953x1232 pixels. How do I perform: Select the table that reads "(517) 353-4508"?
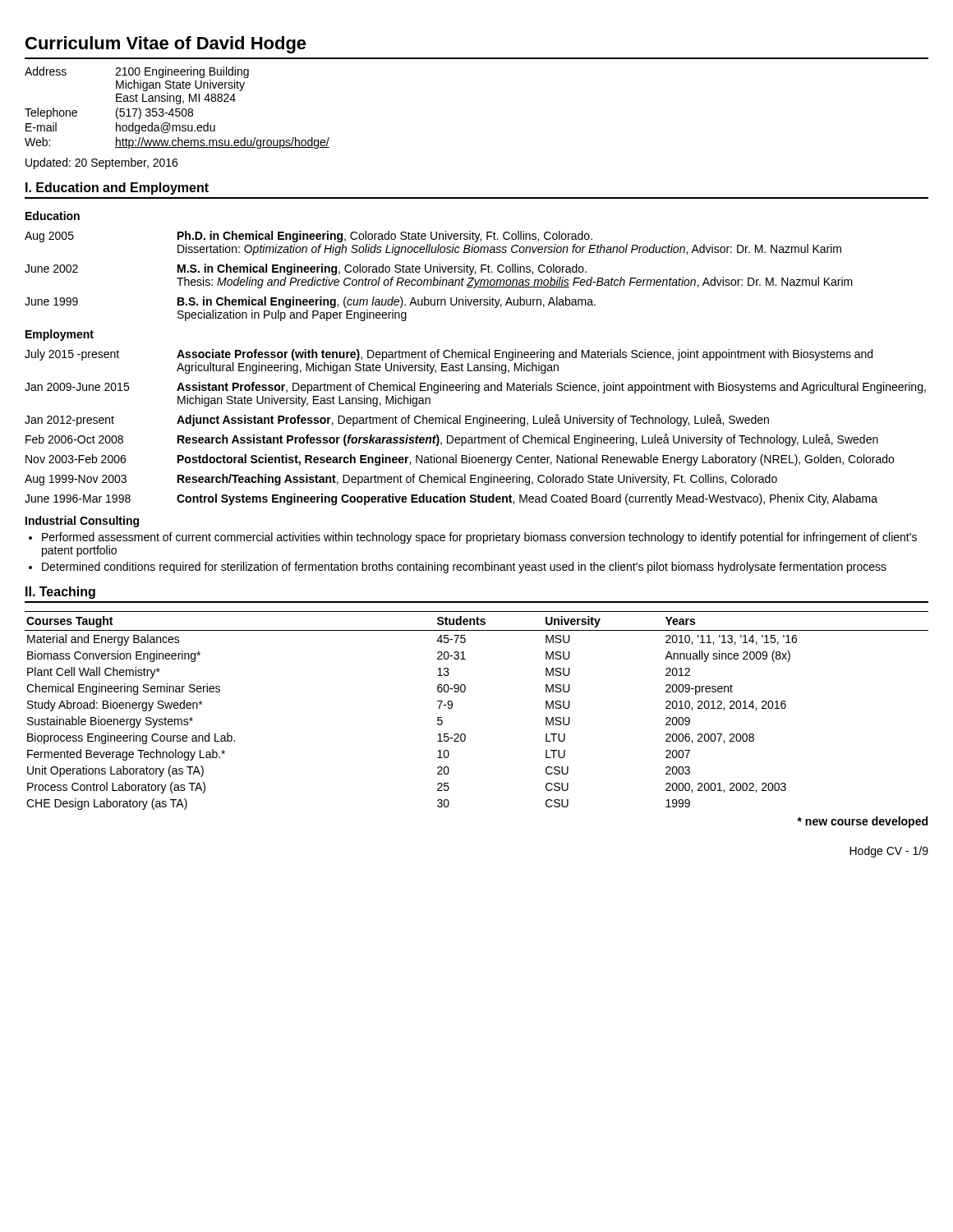tap(476, 107)
